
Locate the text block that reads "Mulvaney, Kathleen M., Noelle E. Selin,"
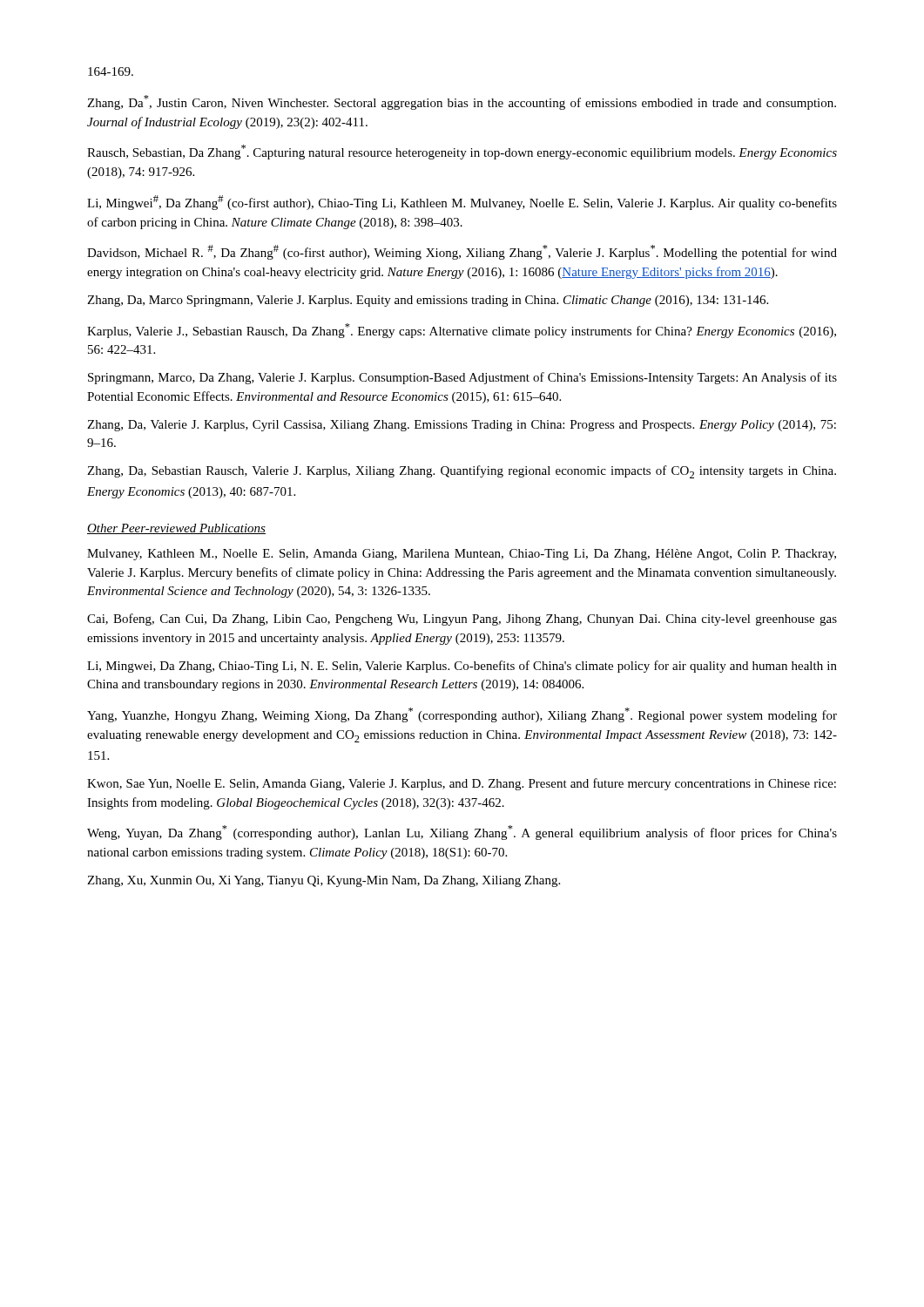(x=462, y=572)
